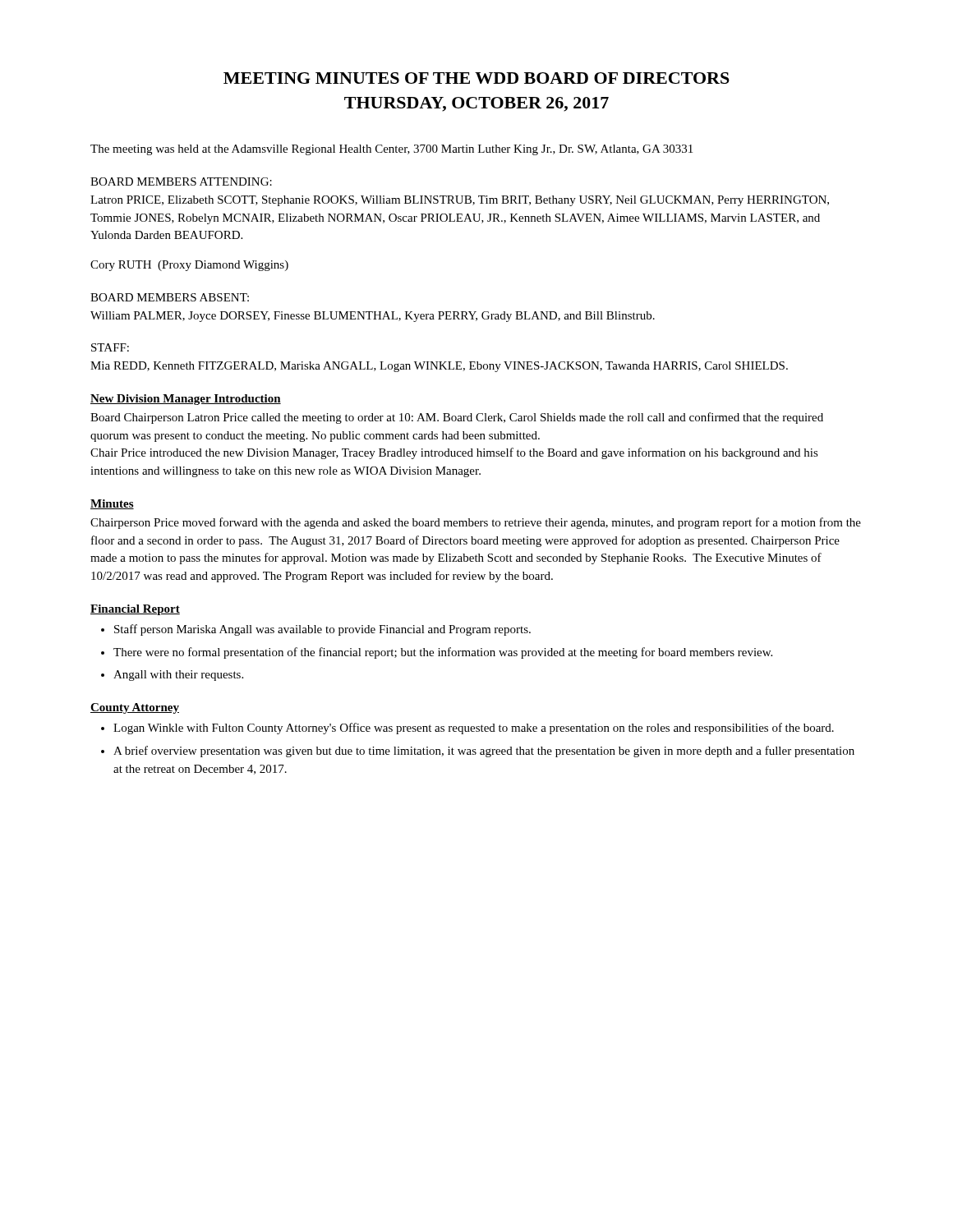Locate the section header that says "BOARD MEMBERS ABSENT:"
Viewport: 953px width, 1232px height.
point(170,297)
